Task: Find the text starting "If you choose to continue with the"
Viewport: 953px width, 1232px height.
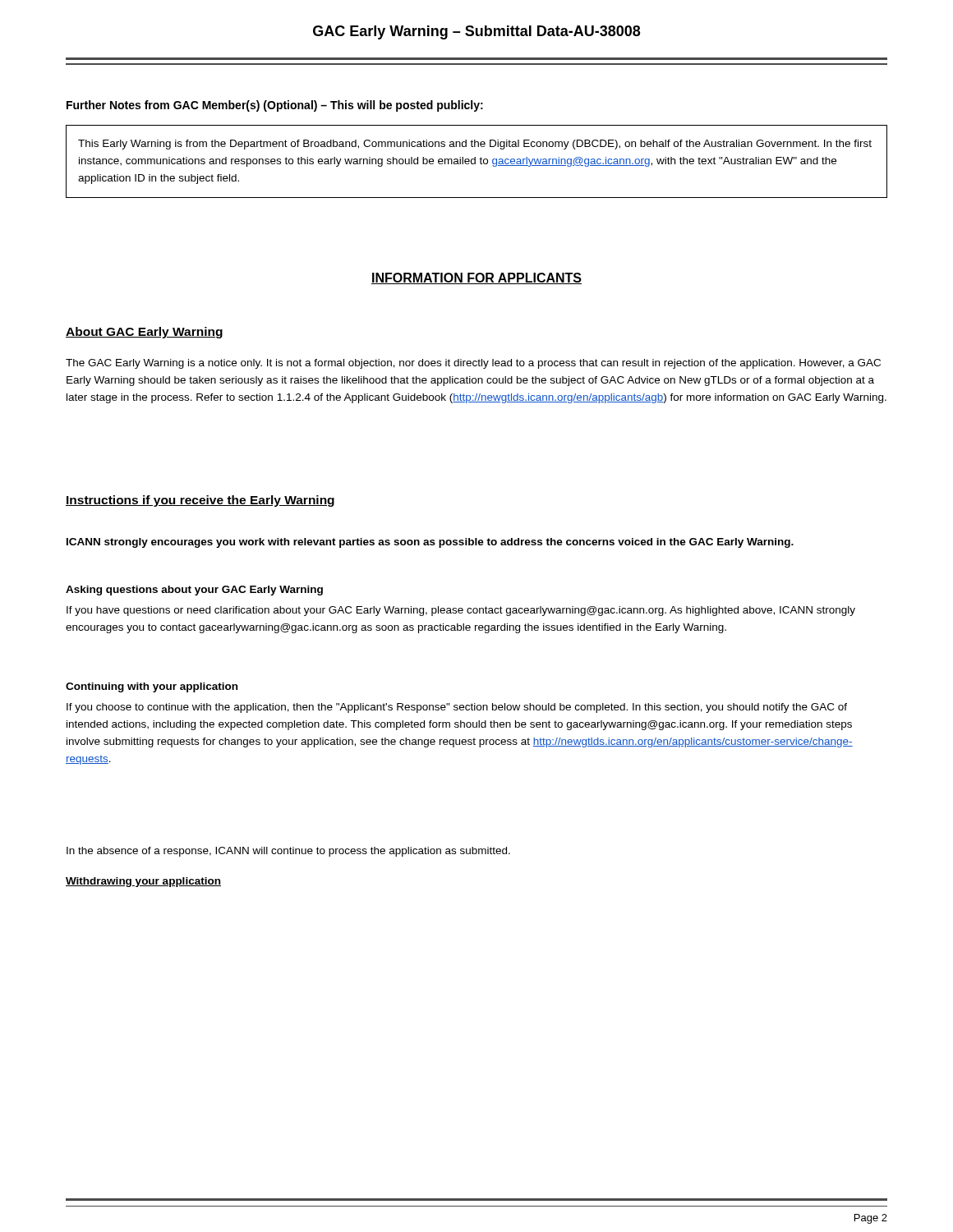Action: coord(459,733)
